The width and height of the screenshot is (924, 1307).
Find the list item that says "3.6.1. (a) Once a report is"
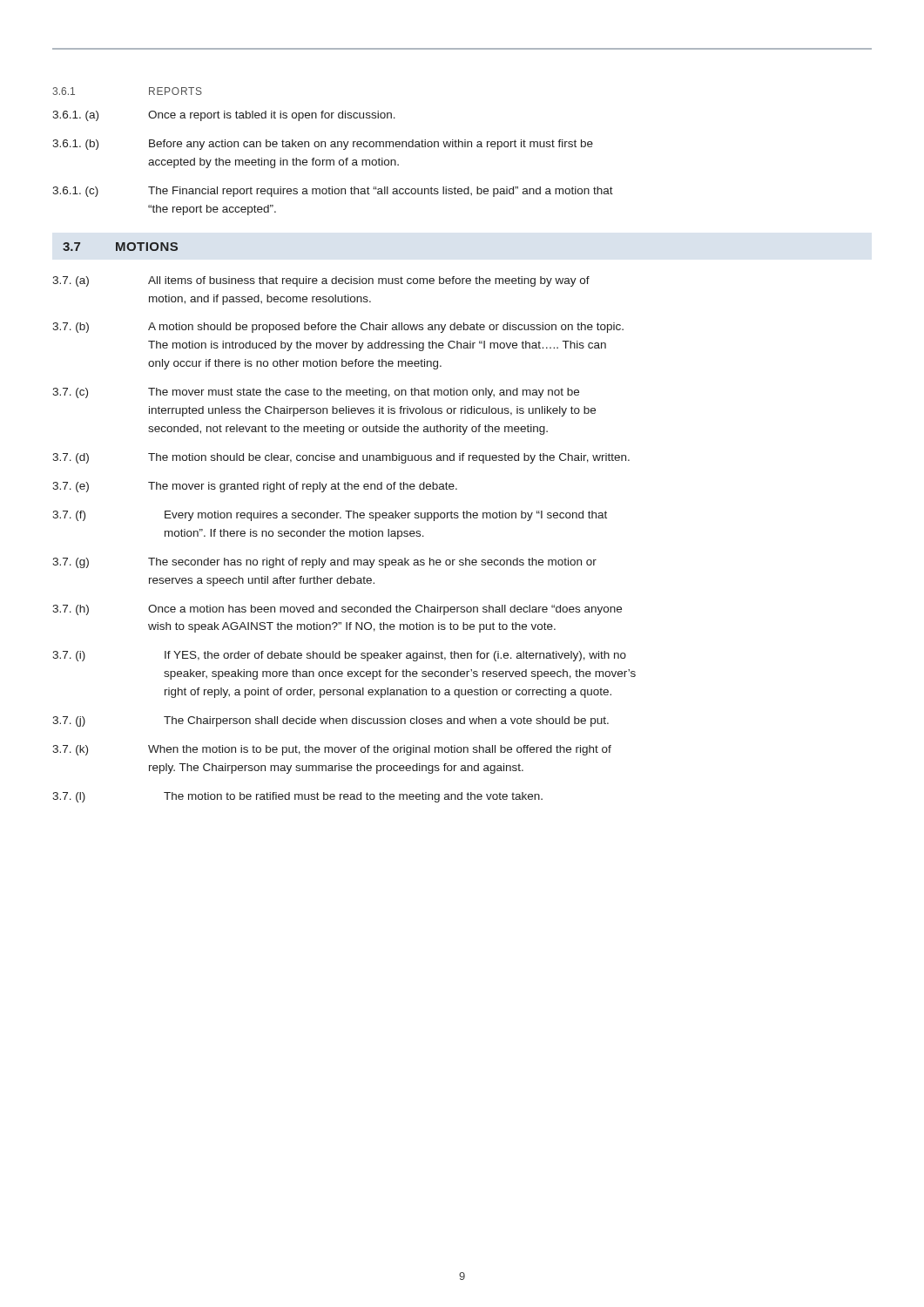pyautogui.click(x=224, y=115)
